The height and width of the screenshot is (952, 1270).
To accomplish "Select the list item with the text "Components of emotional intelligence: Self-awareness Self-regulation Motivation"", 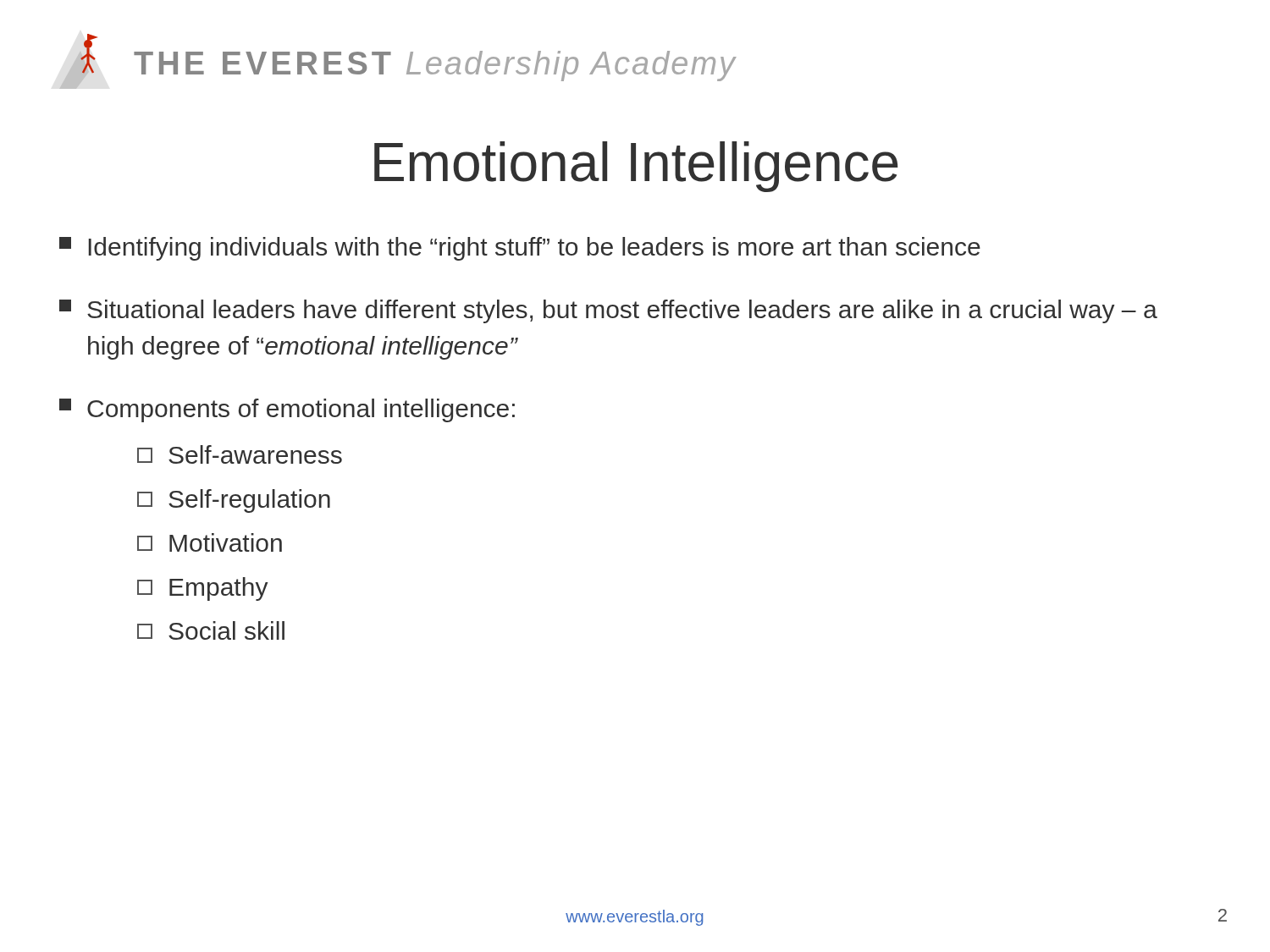I will point(287,410).
